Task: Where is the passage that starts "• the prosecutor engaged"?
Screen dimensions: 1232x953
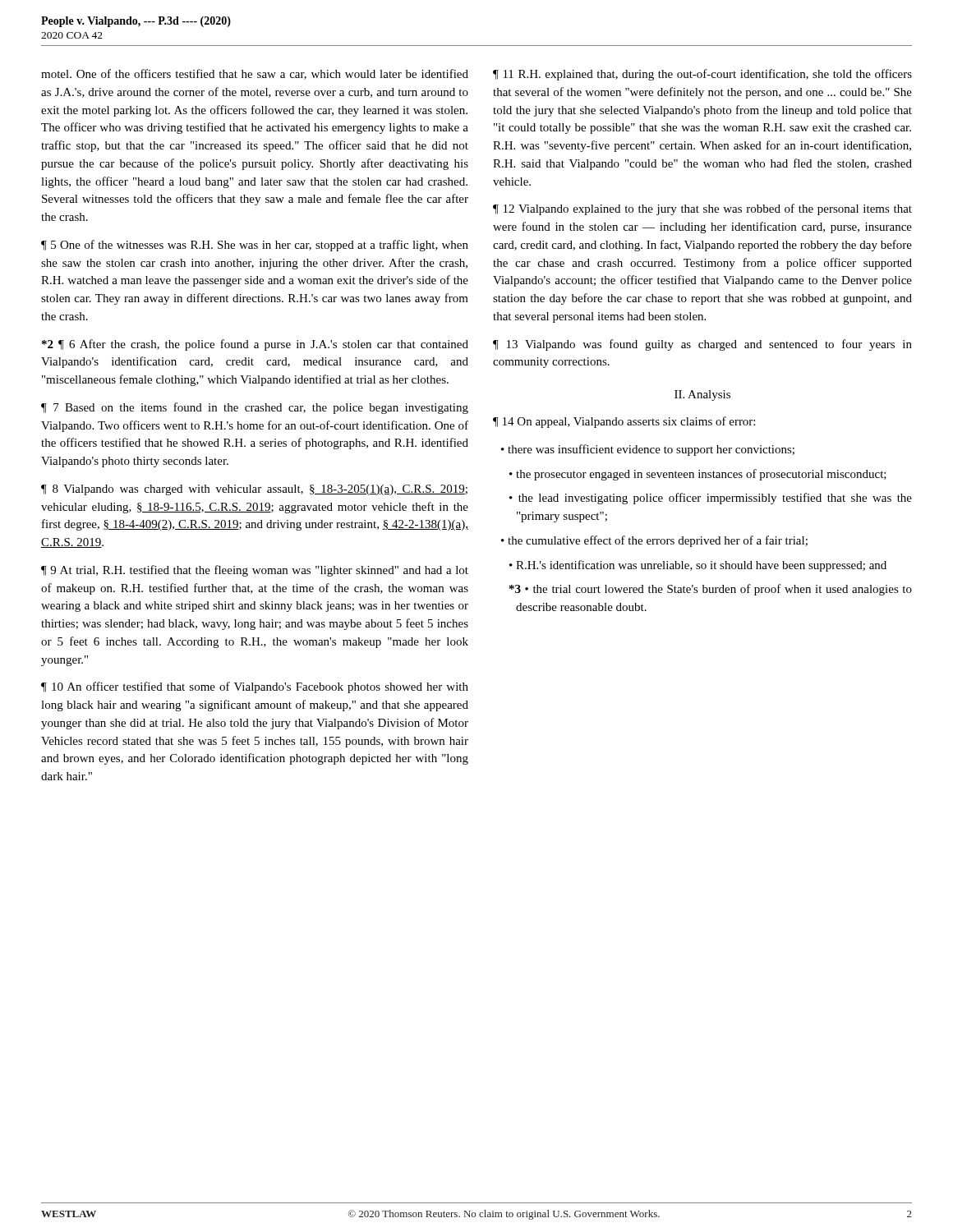Action: click(698, 474)
